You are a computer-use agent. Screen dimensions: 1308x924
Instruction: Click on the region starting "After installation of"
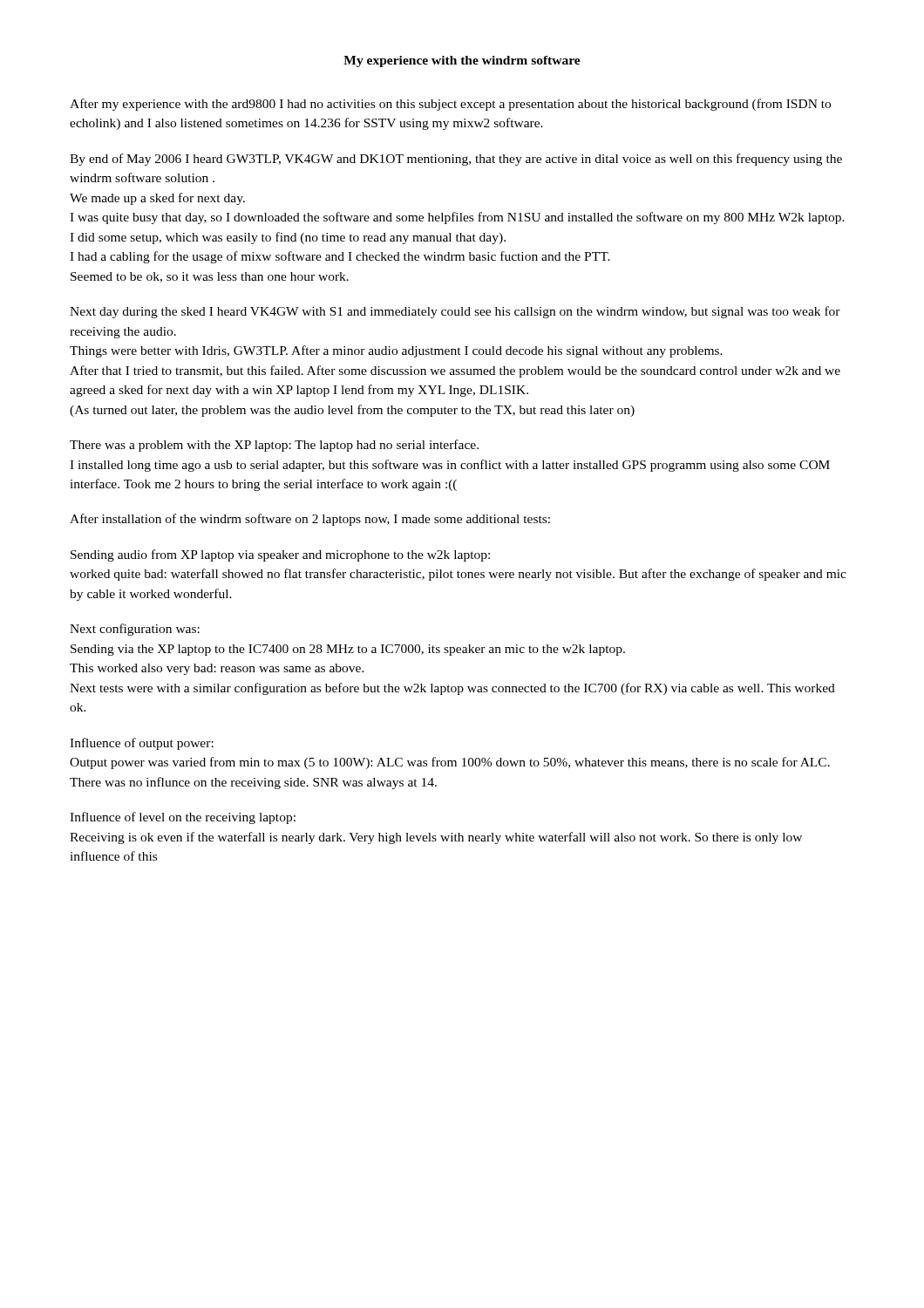[x=310, y=519]
